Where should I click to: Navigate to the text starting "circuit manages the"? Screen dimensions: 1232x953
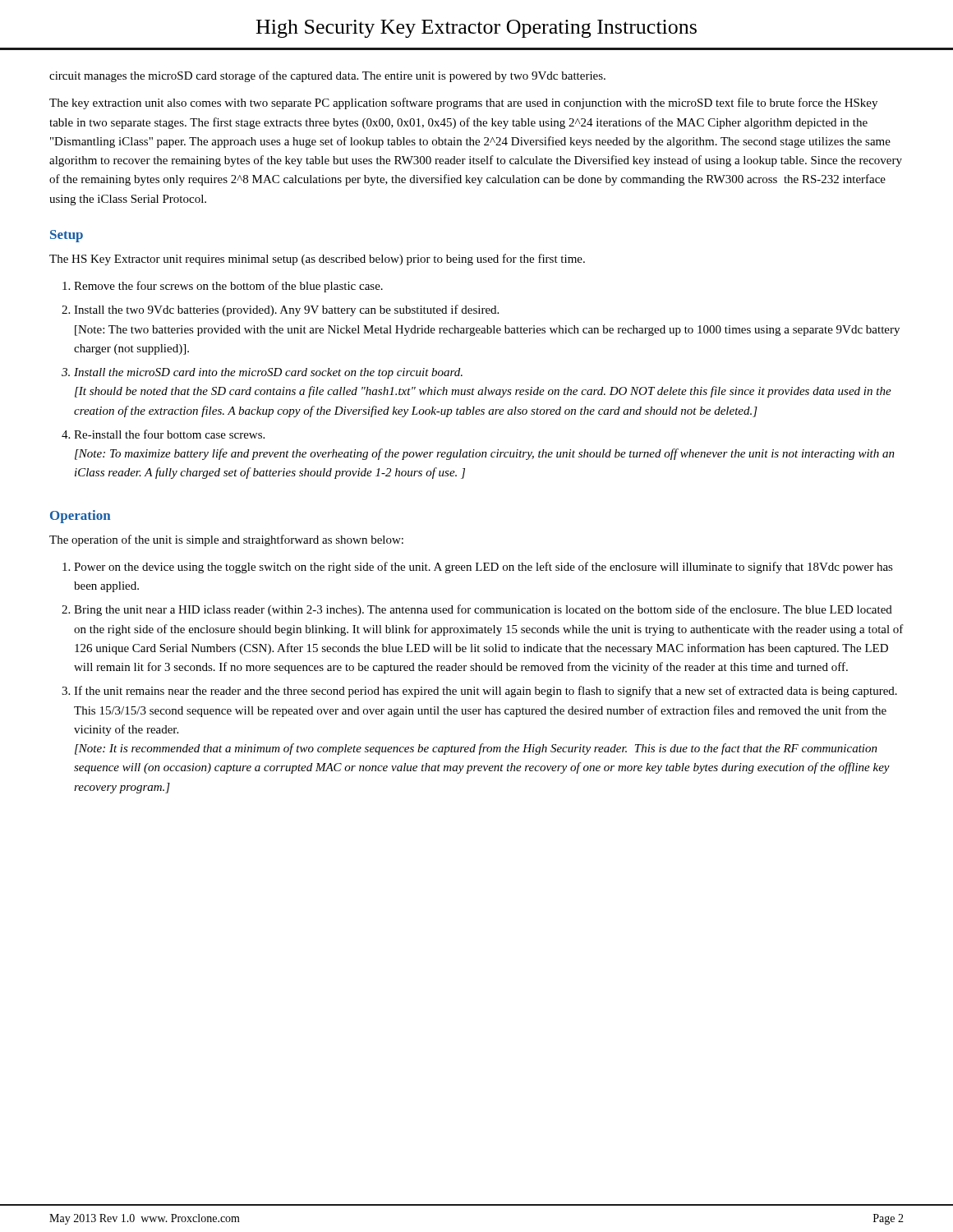click(328, 76)
